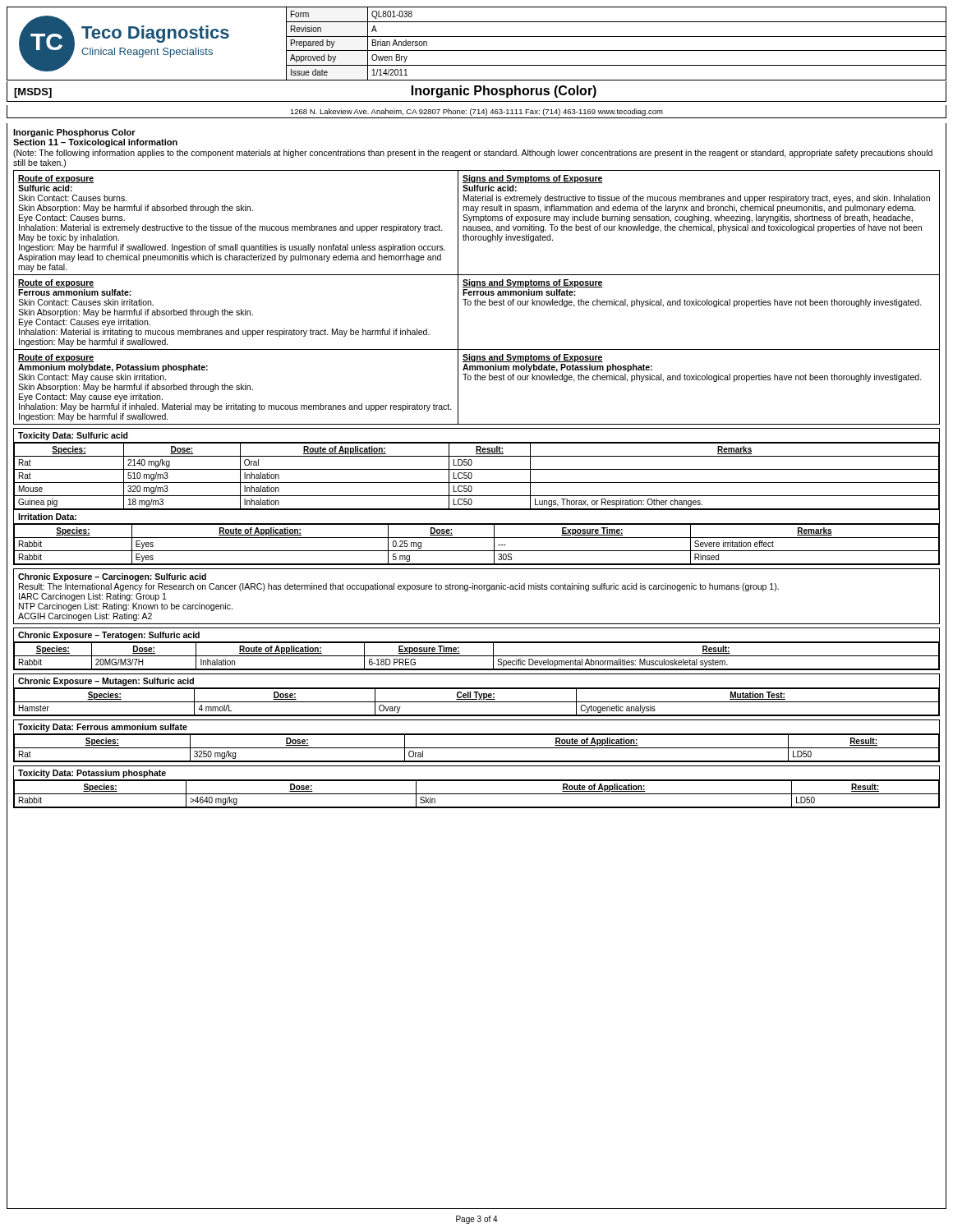Locate the region starting "Section 11 –"
Image resolution: width=953 pixels, height=1232 pixels.
pos(95,142)
